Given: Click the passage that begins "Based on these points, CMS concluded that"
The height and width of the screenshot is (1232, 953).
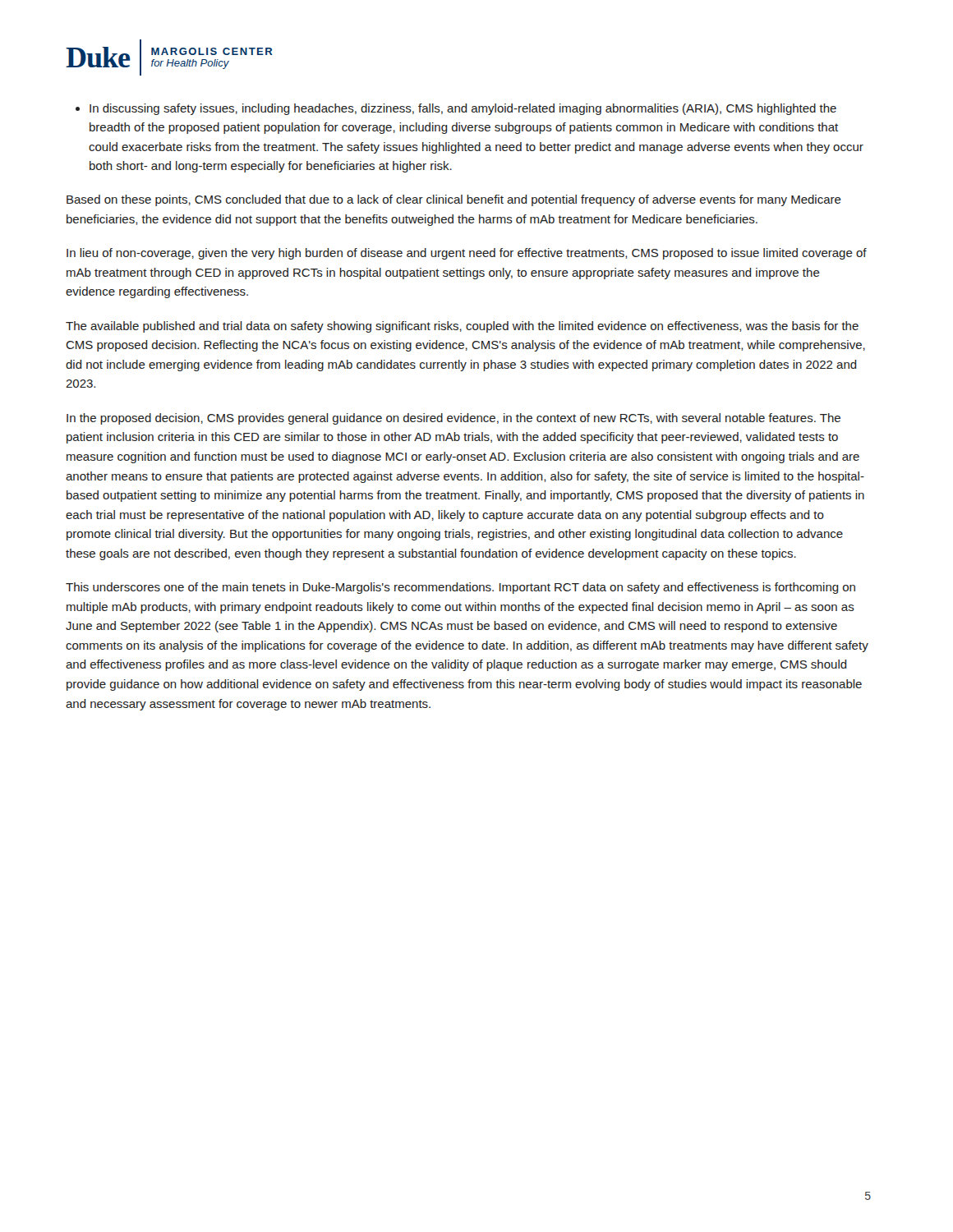Looking at the screenshot, I should pyautogui.click(x=453, y=209).
